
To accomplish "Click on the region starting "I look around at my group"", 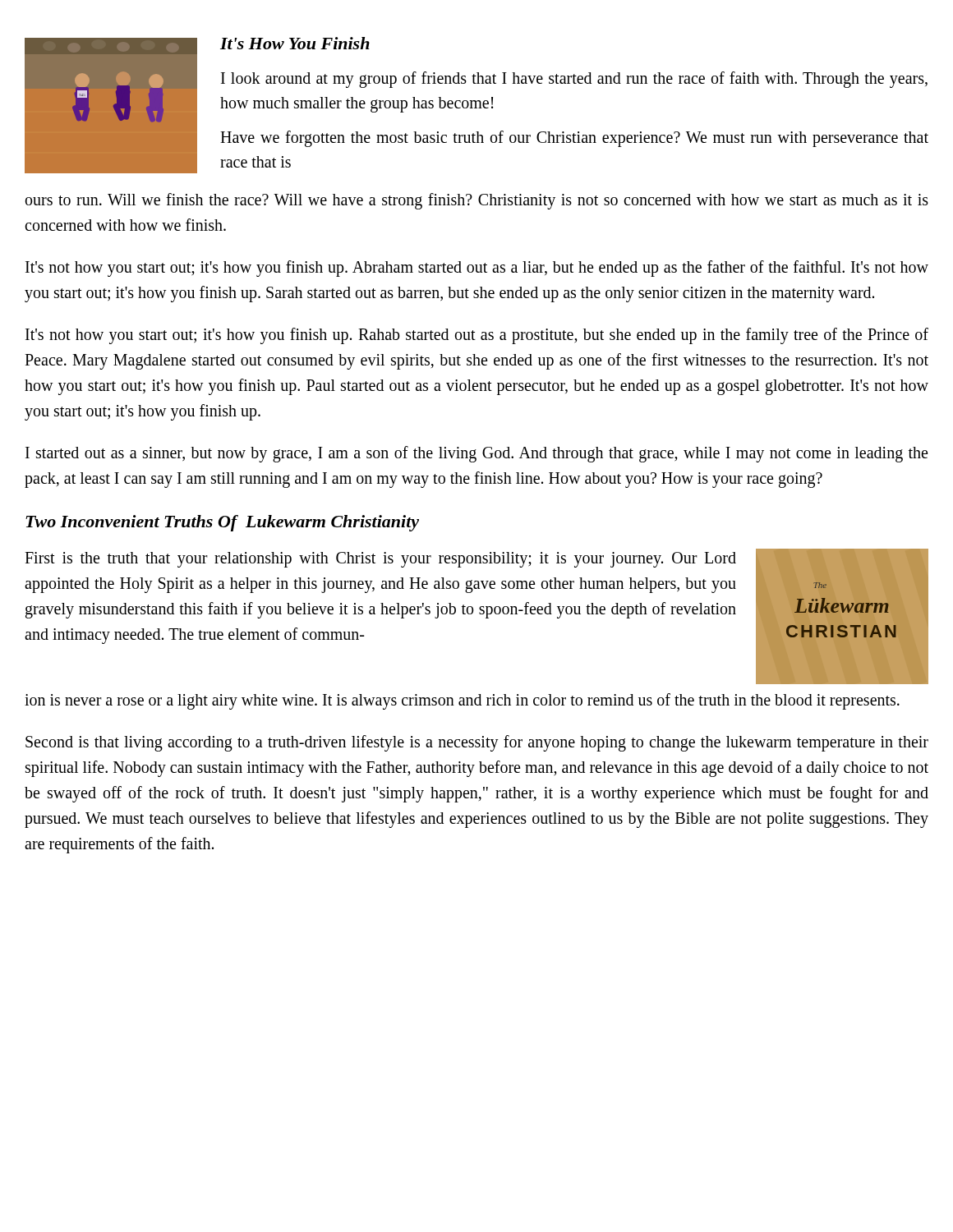I will pyautogui.click(x=574, y=90).
